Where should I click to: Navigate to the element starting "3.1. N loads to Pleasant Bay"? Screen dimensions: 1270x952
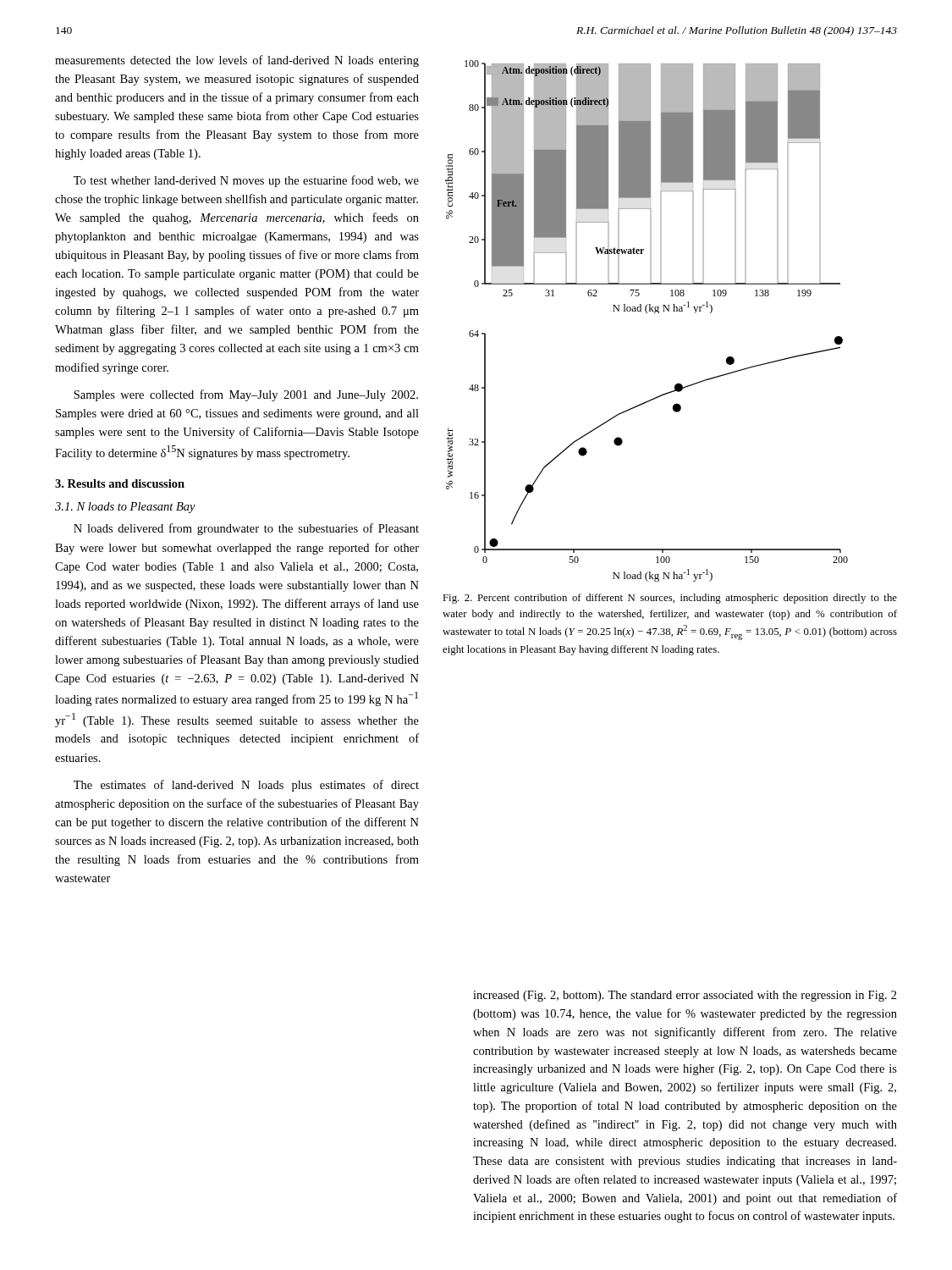click(125, 507)
